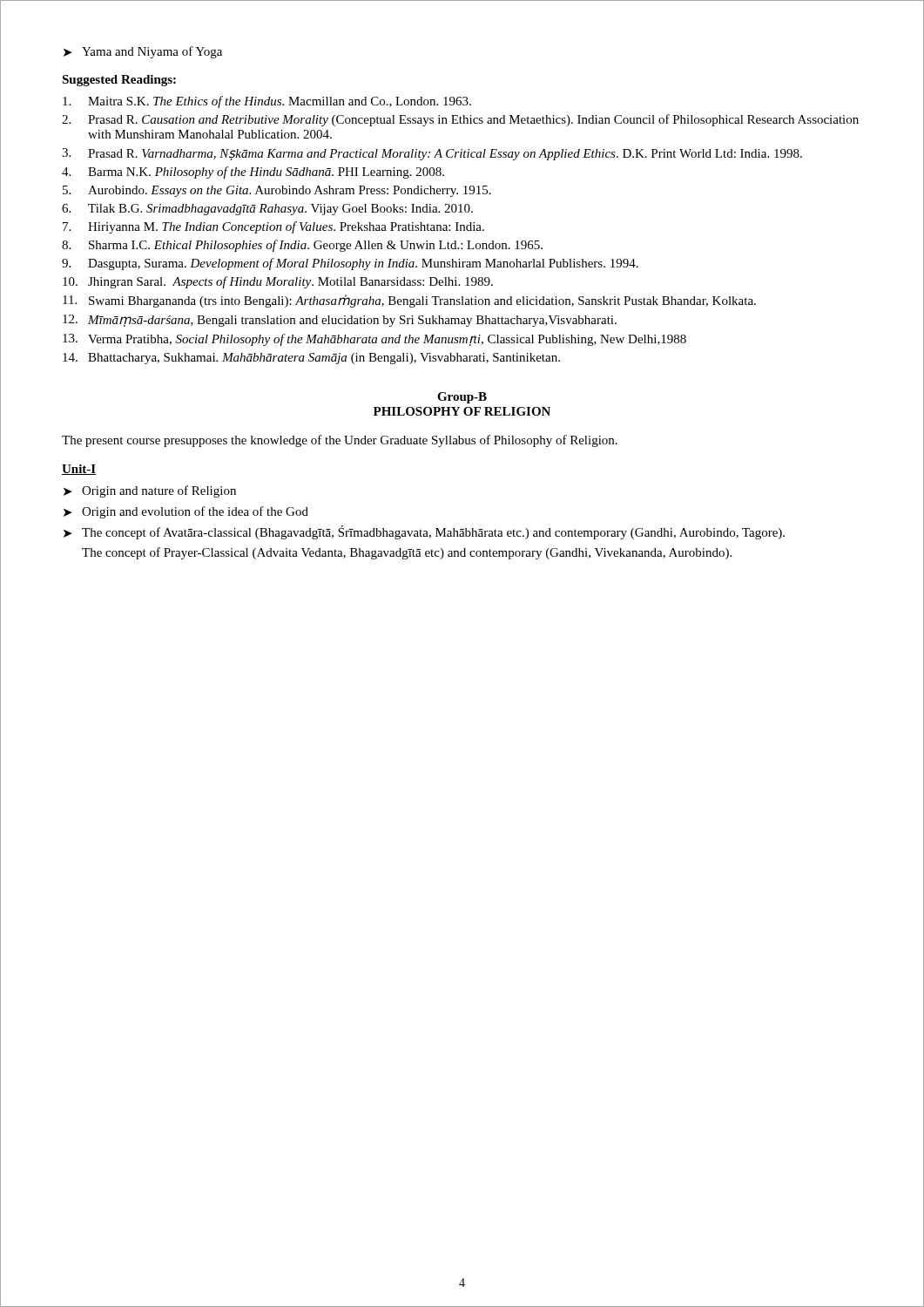Click the passage that begins "14. Bhattacharya, Sukhamai. Mahābhāratera Samāja (in Bengali),"
The height and width of the screenshot is (1307, 924).
point(311,358)
